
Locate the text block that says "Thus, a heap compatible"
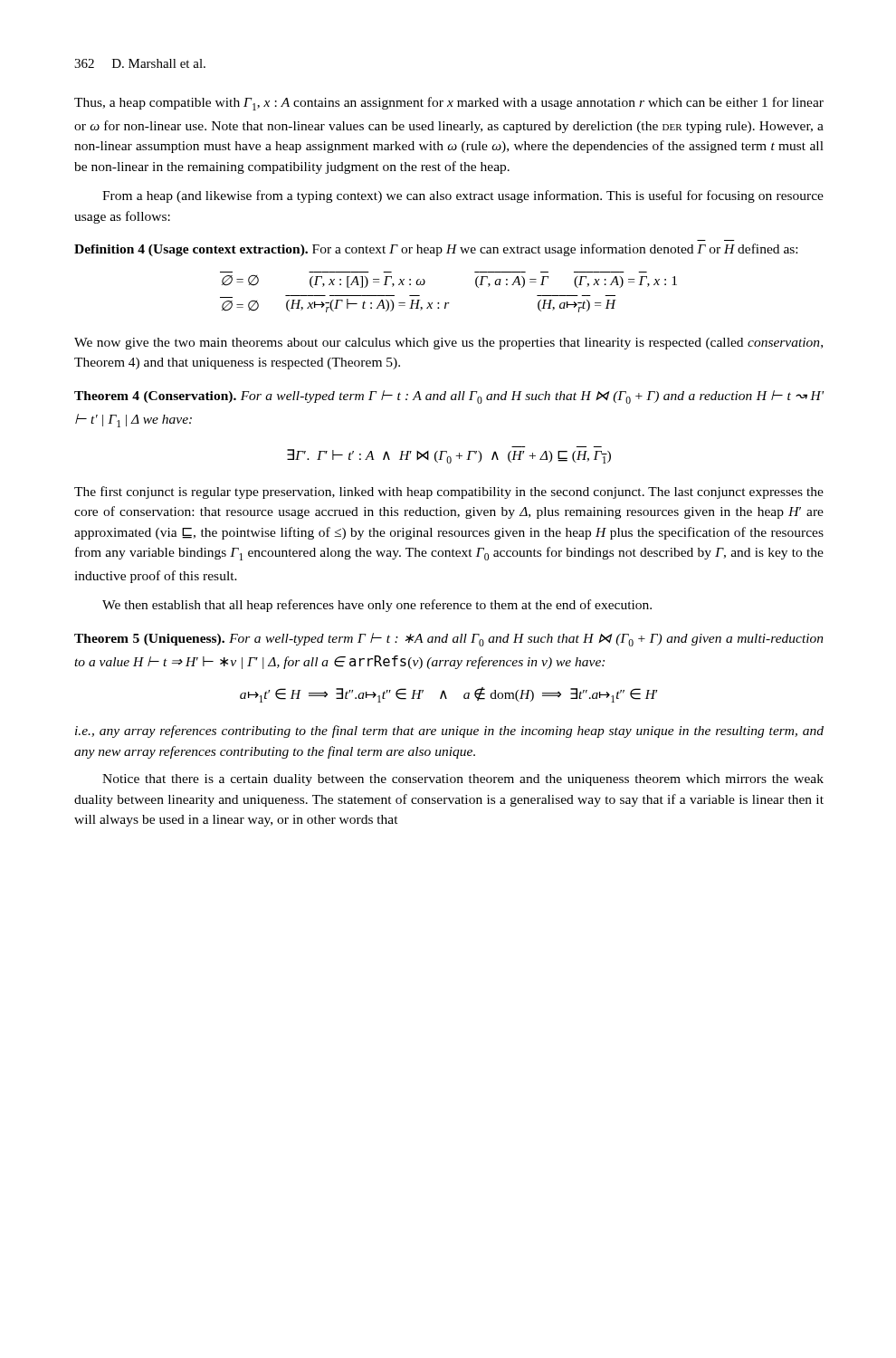point(449,159)
